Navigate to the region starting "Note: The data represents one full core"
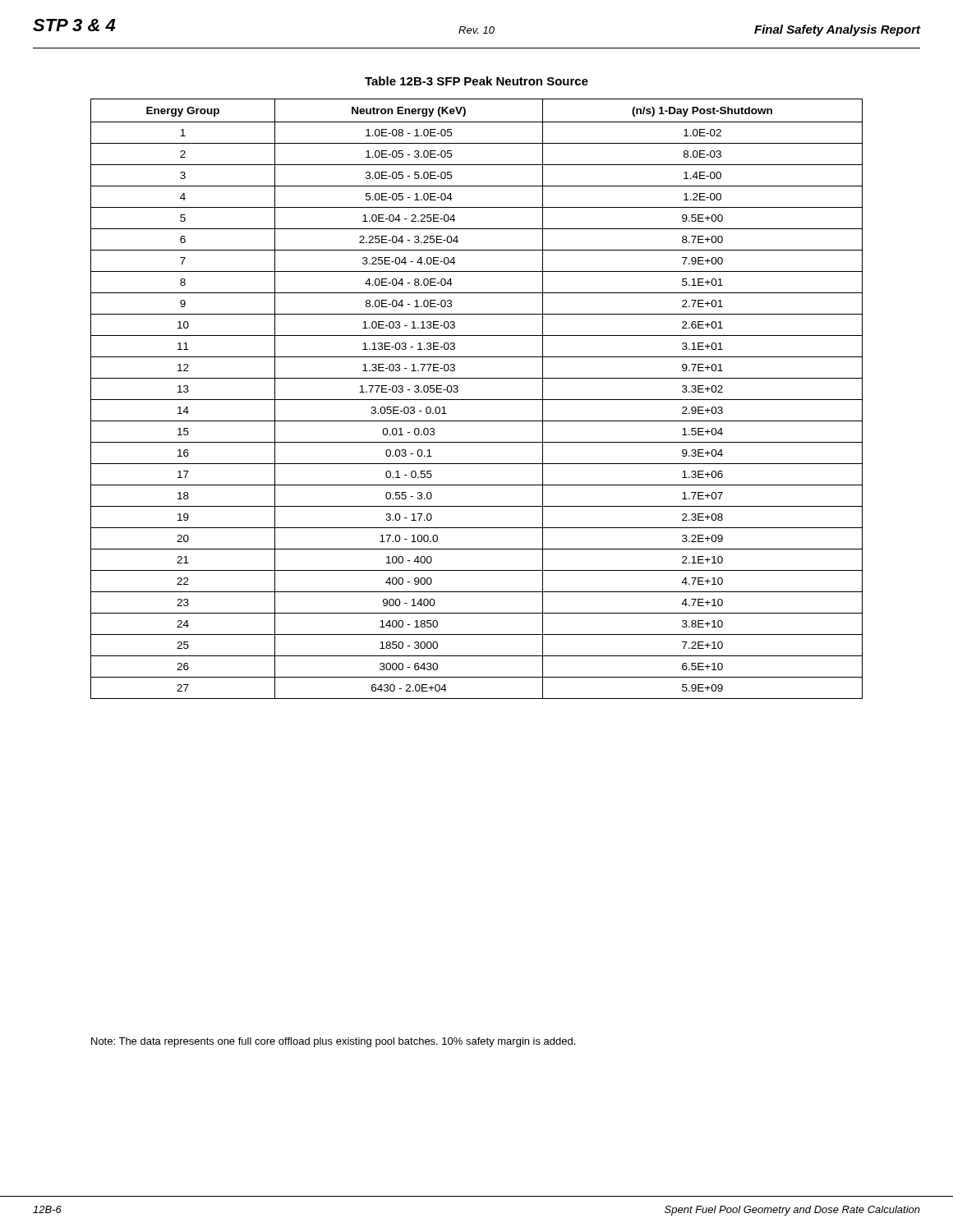The image size is (953, 1232). [333, 1041]
